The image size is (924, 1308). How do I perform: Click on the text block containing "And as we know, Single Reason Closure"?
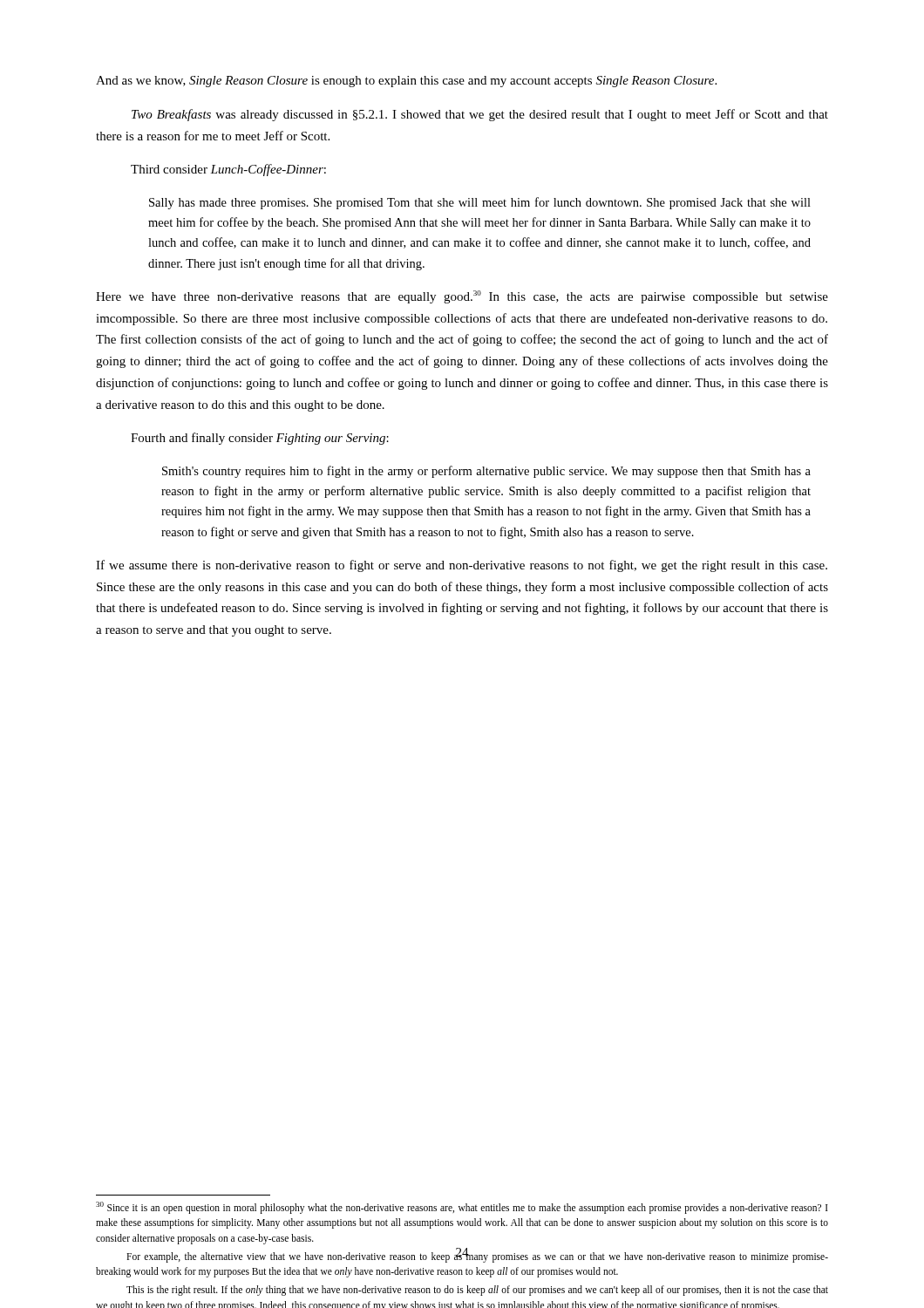[x=407, y=80]
